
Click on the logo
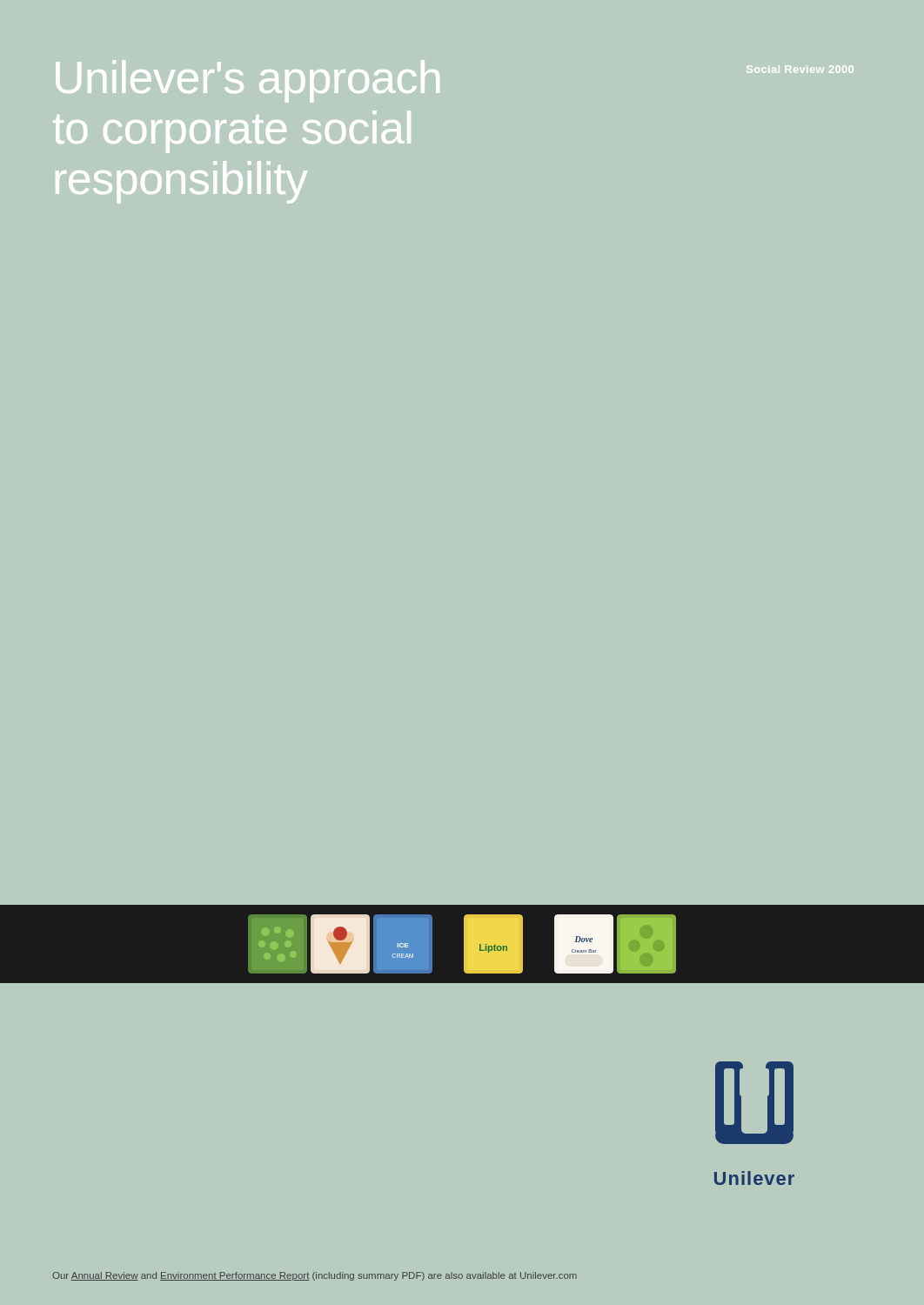(x=754, y=1118)
